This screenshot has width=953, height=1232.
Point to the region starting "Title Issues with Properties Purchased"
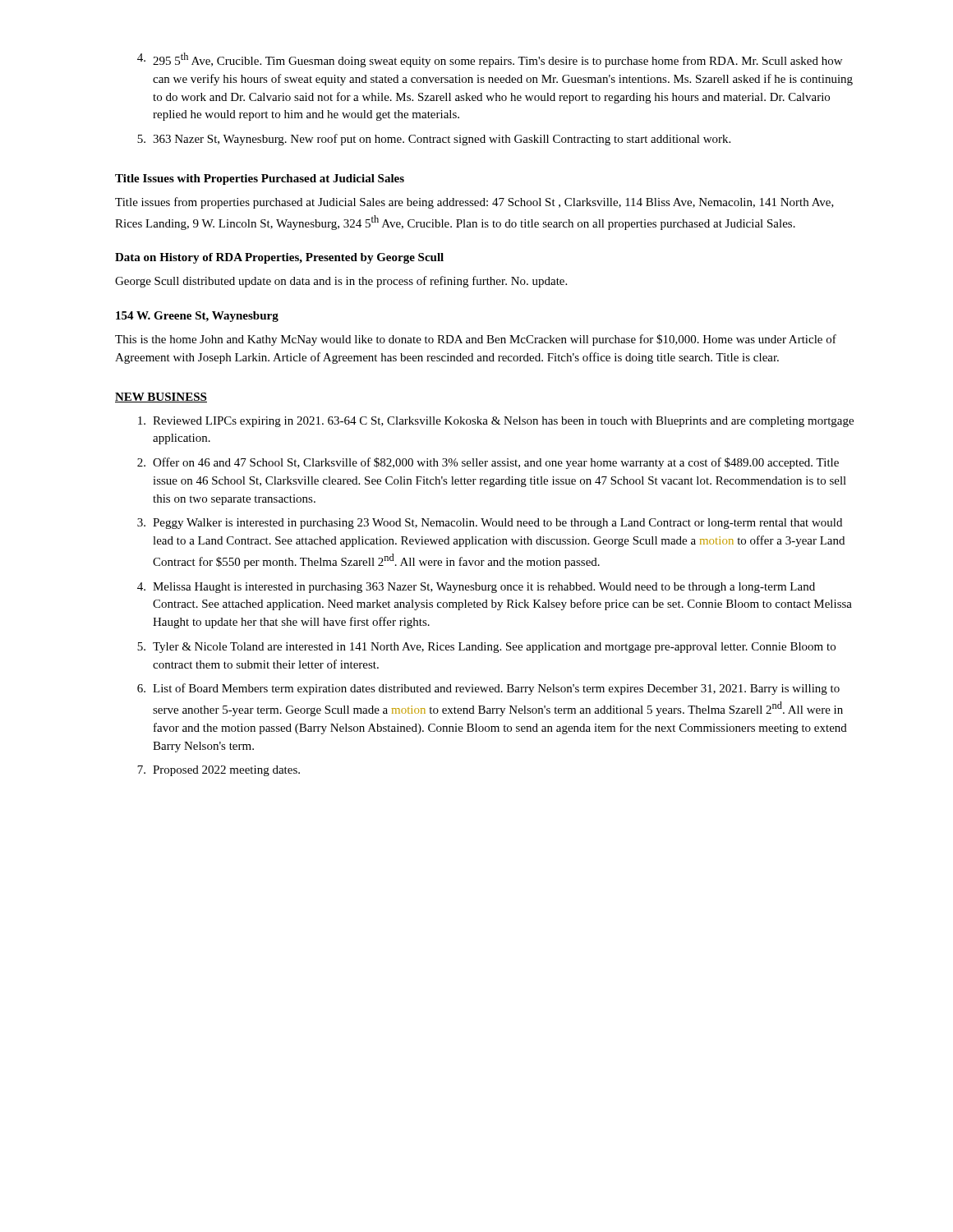point(260,178)
